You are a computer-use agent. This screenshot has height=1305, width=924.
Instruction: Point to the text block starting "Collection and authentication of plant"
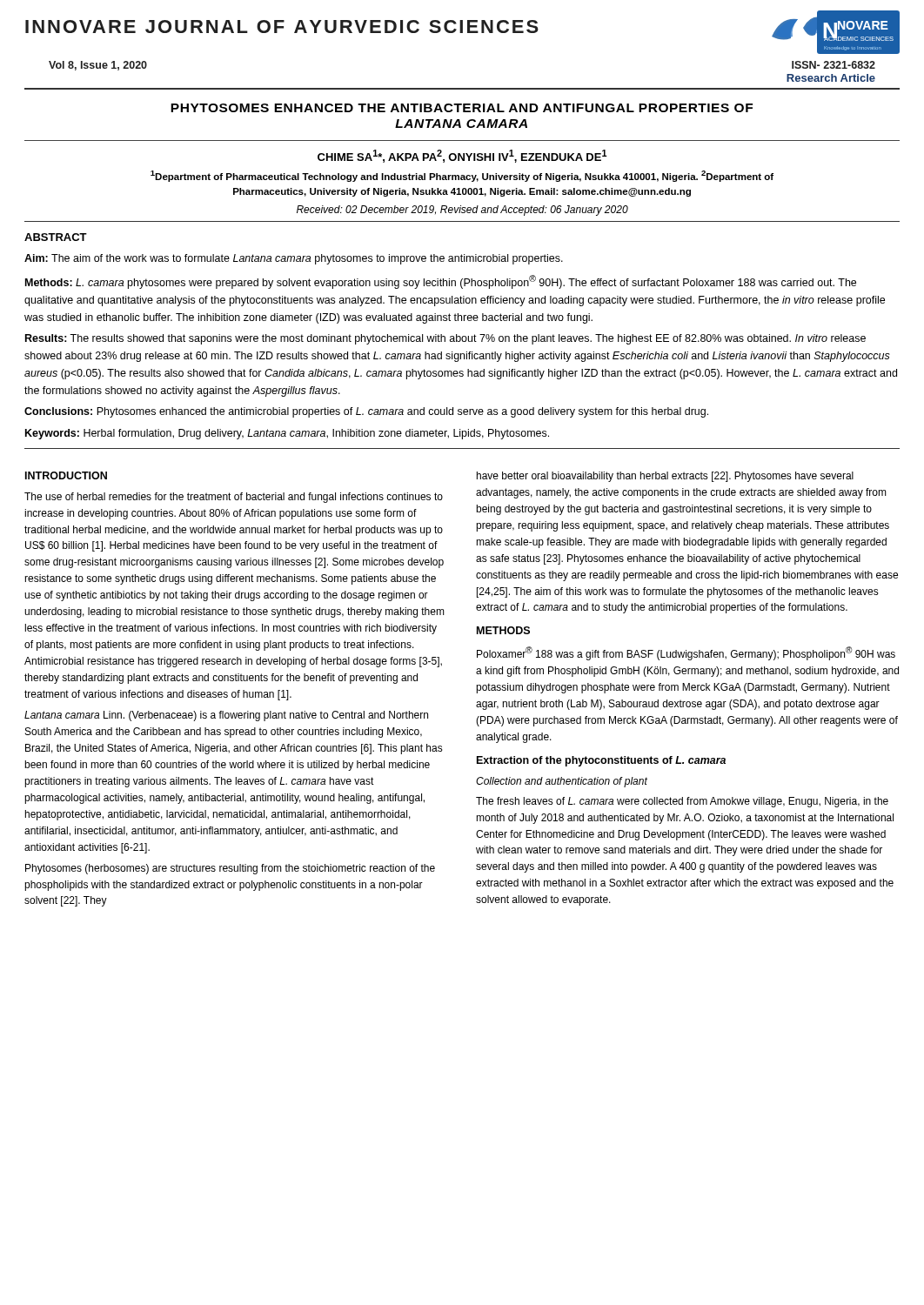pos(562,781)
